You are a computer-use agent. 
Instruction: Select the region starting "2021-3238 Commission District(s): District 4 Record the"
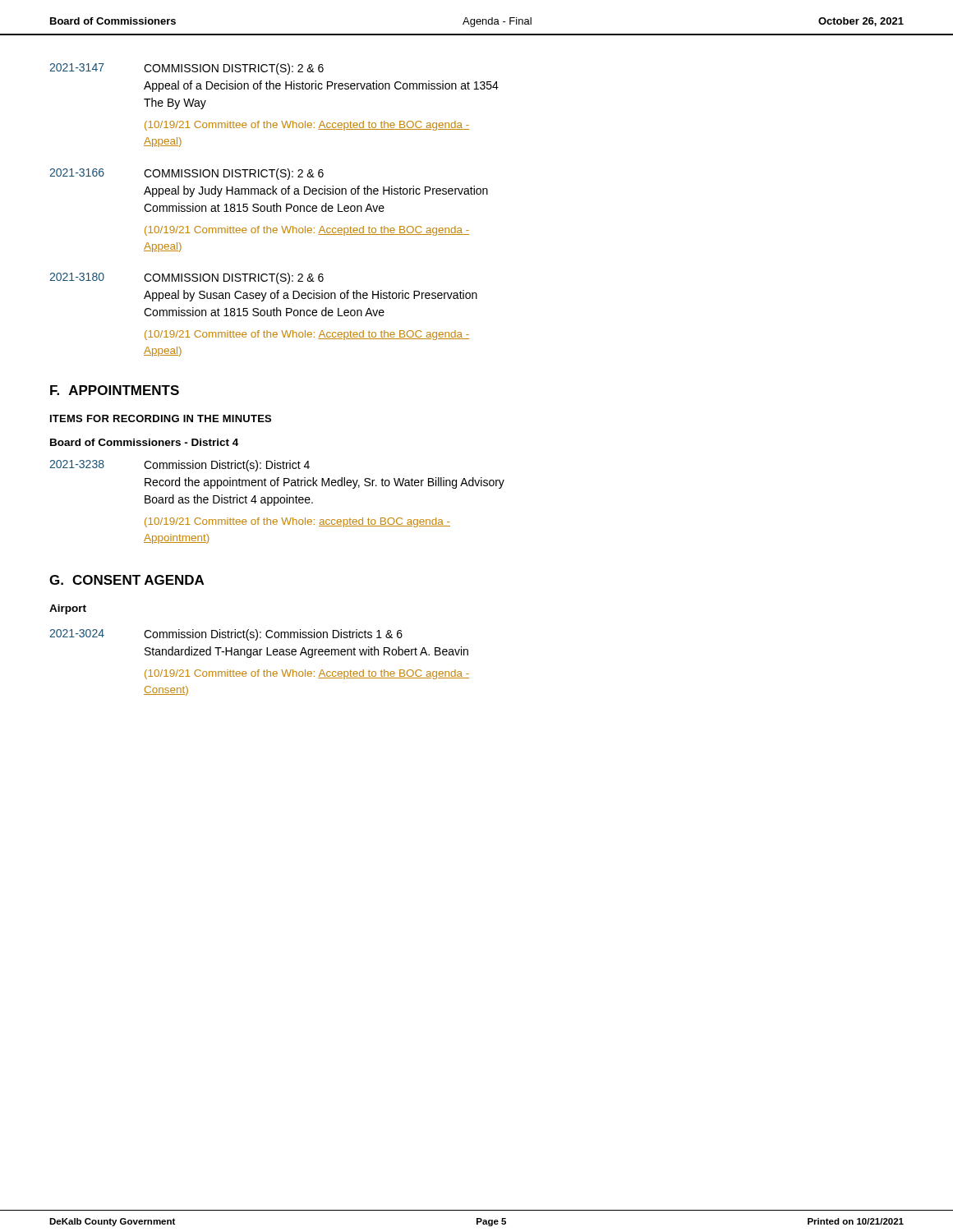(180, 466)
